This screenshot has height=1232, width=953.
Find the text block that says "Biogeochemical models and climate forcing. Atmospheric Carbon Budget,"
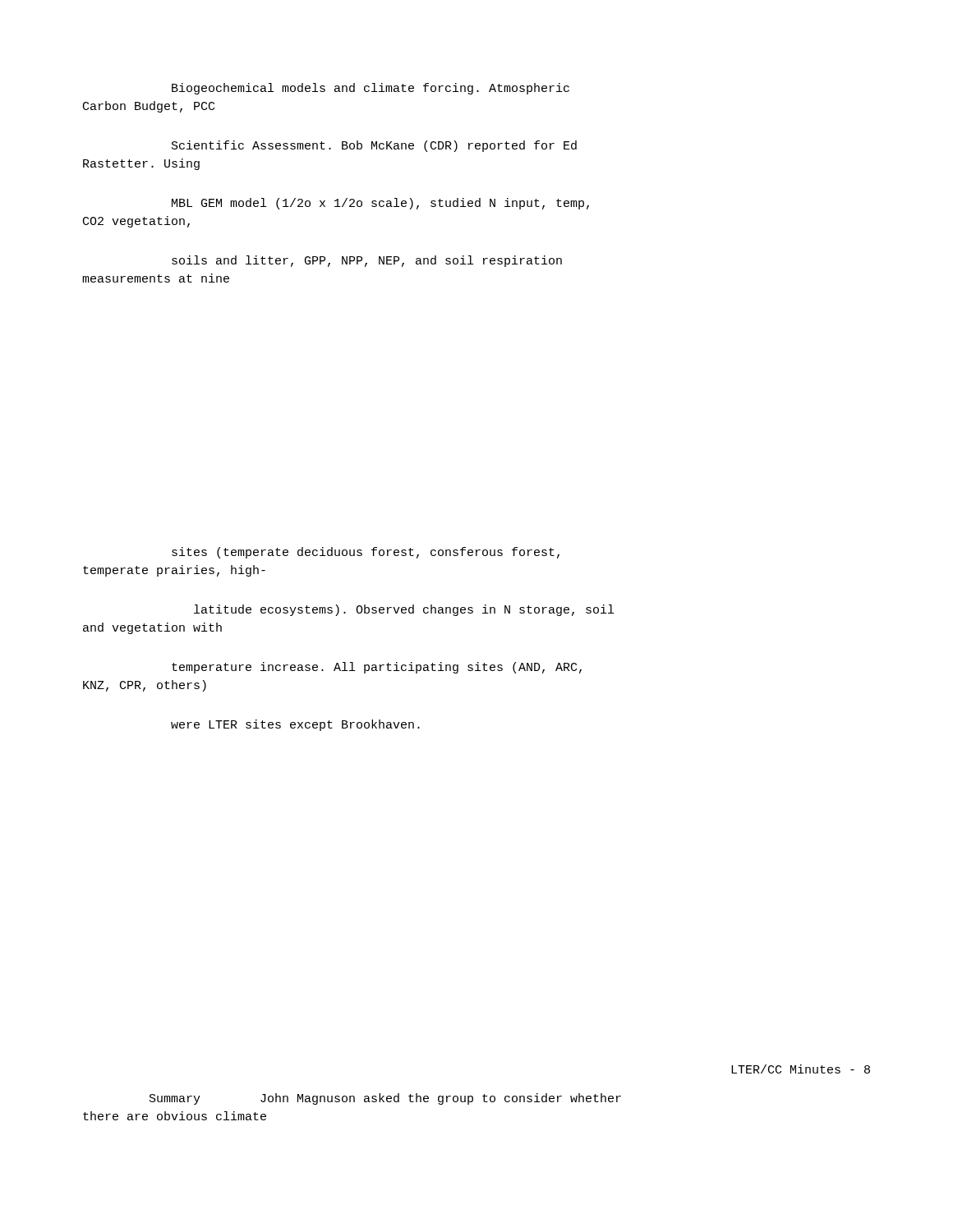371,89
